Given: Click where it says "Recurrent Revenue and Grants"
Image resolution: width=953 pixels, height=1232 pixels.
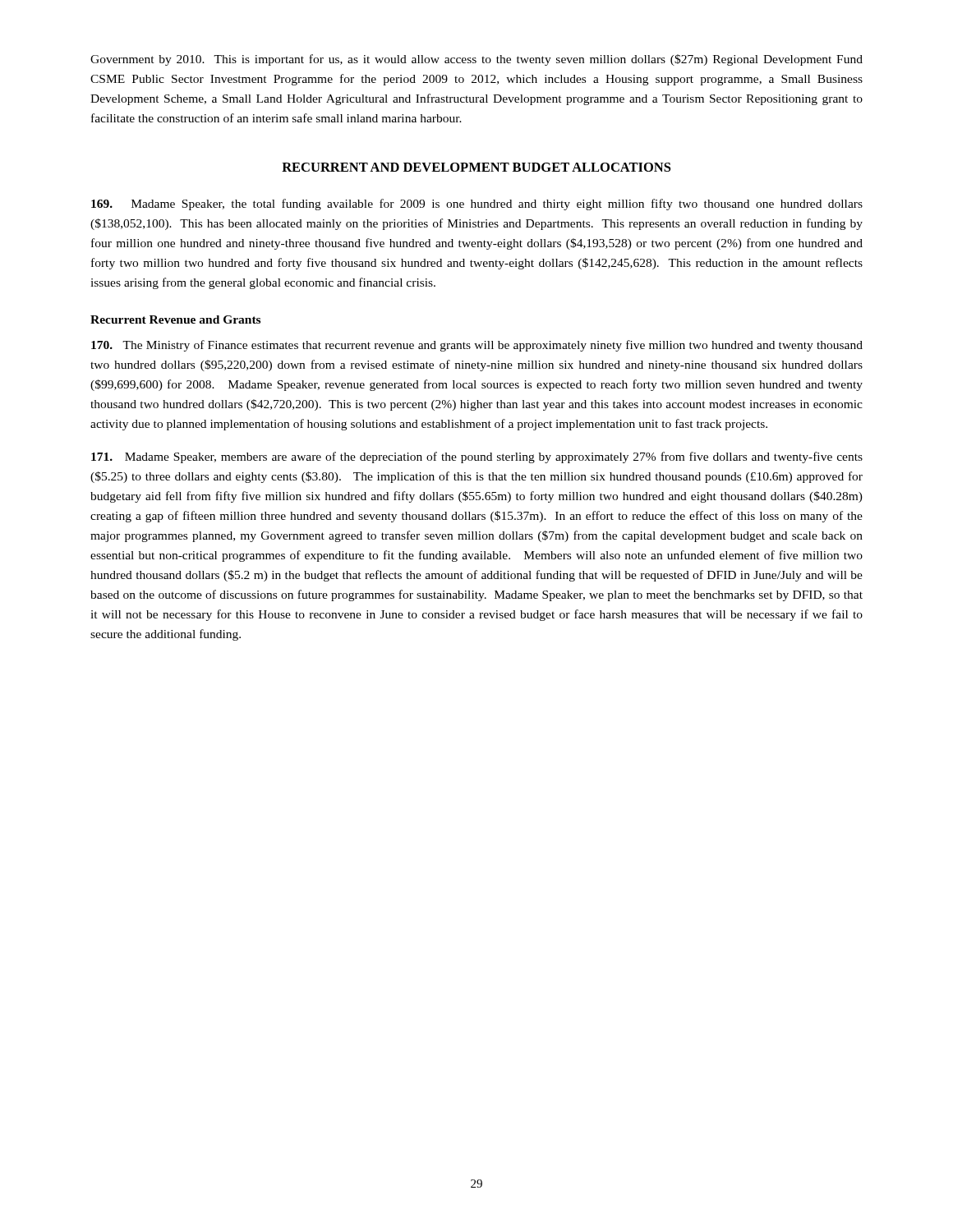Looking at the screenshot, I should pyautogui.click(x=176, y=319).
